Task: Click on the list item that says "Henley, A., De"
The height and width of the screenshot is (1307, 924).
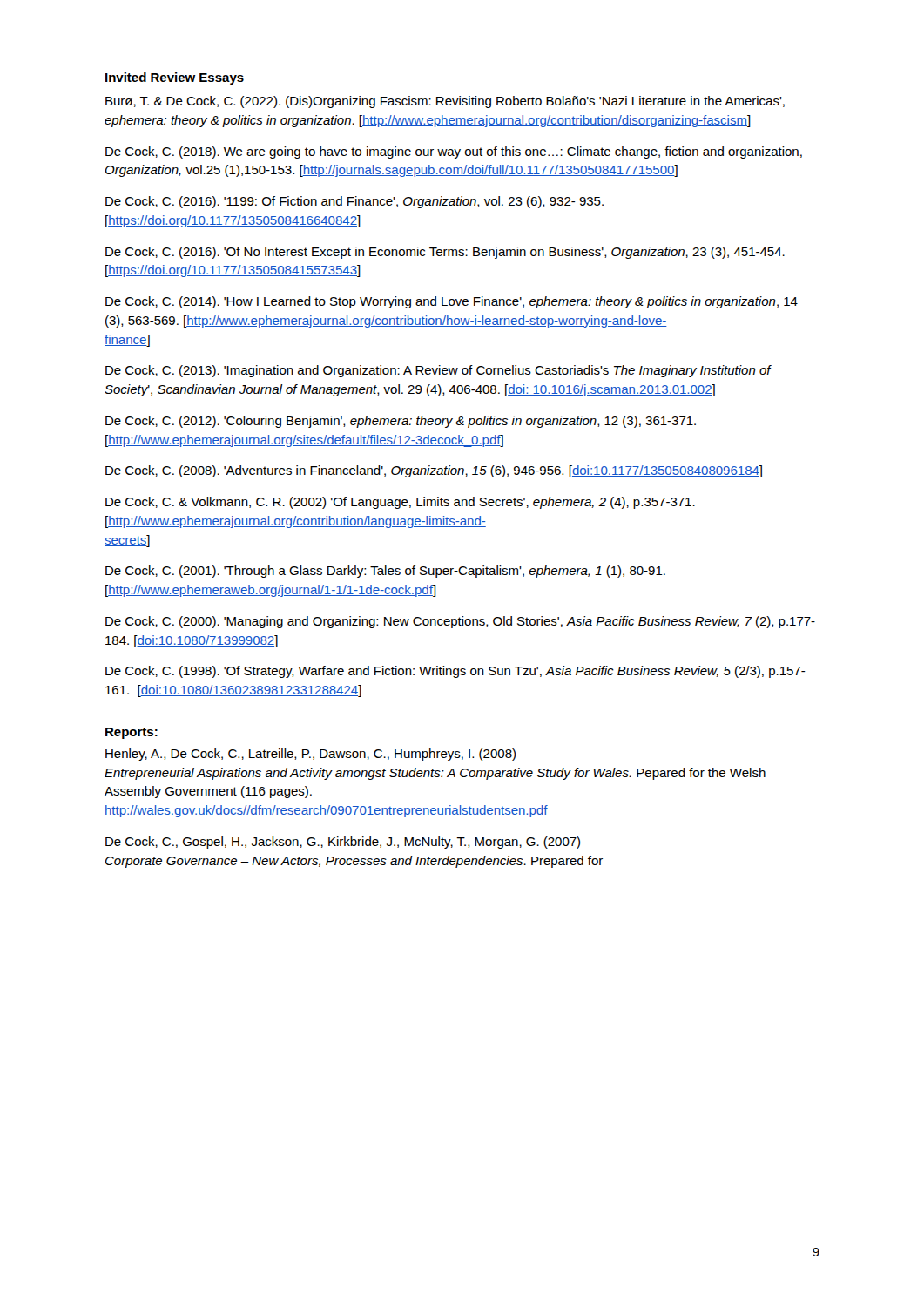Action: [x=435, y=781]
